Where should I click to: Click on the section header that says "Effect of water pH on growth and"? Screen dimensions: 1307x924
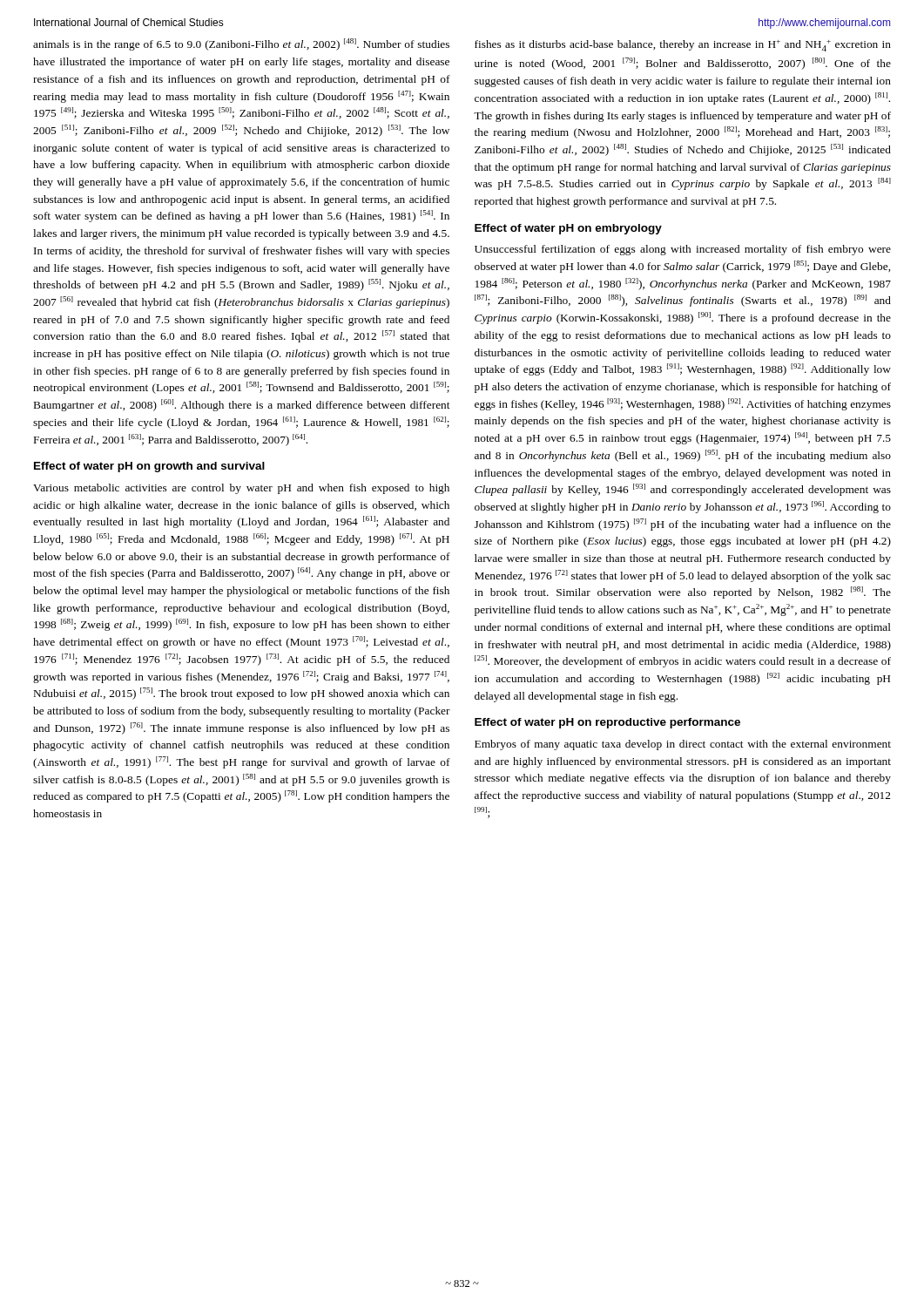[x=149, y=466]
